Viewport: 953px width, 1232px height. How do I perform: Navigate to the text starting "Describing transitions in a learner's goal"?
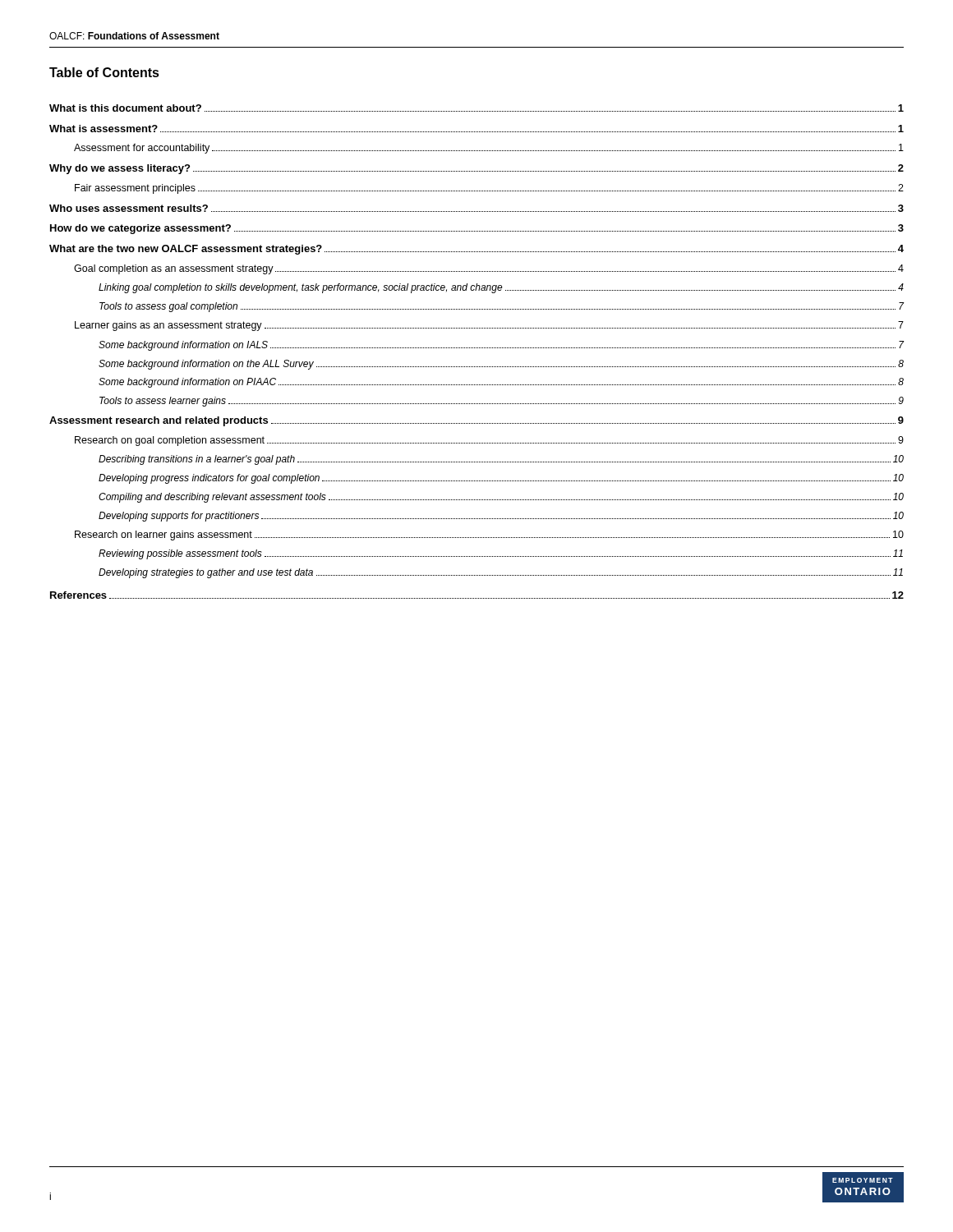click(501, 460)
